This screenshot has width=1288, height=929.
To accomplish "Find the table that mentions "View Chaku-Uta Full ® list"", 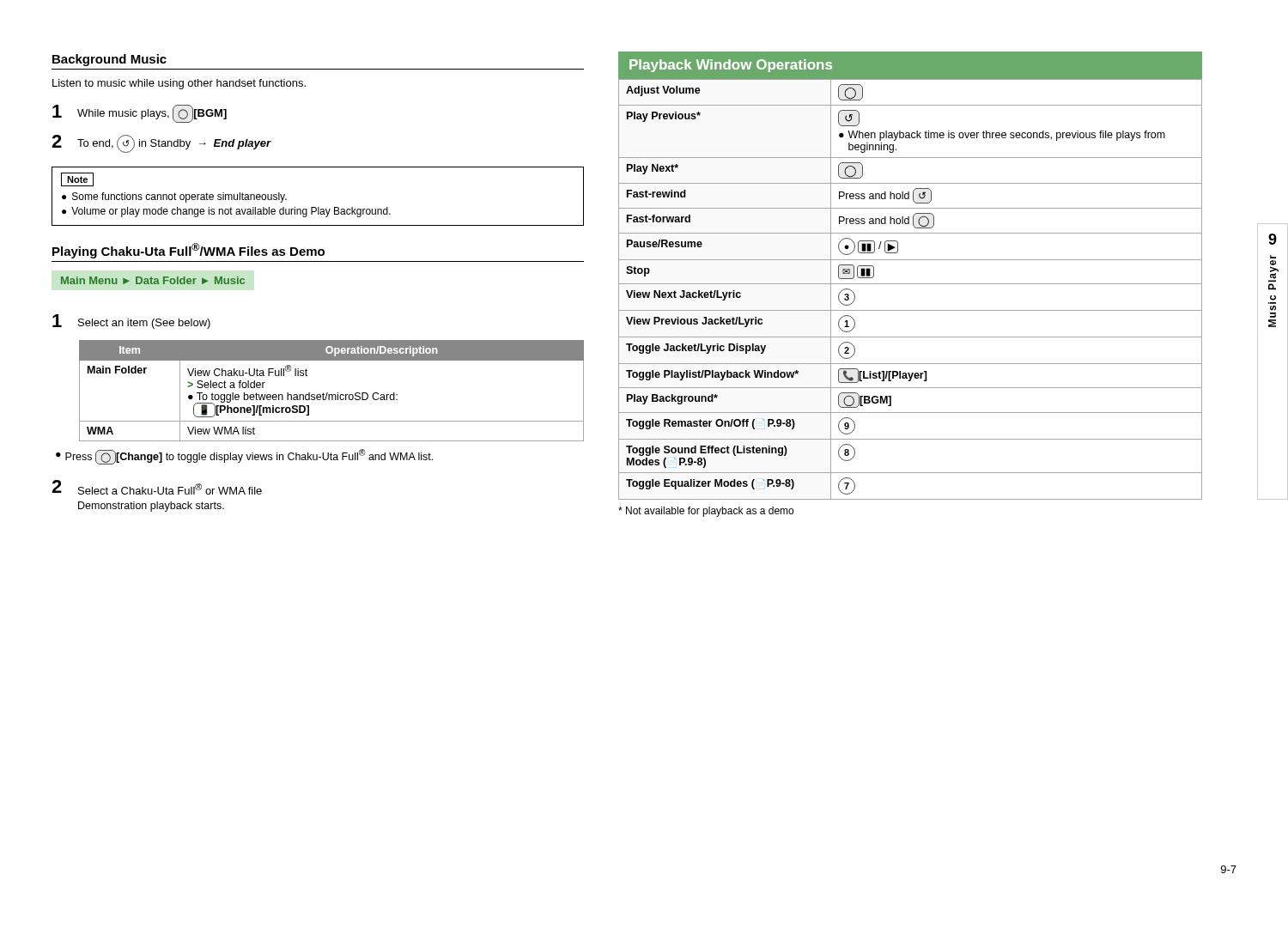I will (x=331, y=391).
